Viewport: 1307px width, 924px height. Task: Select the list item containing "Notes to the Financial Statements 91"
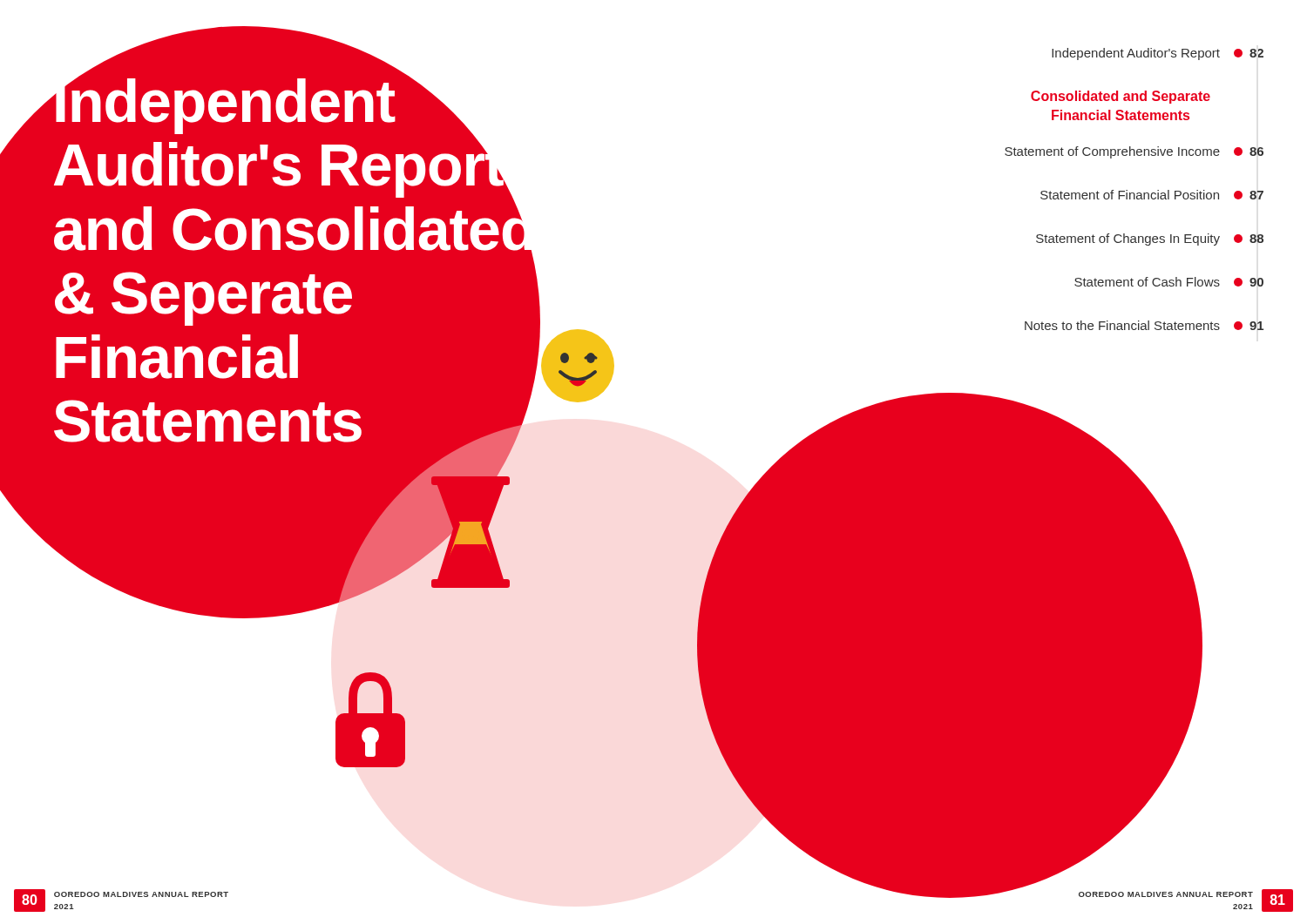coord(1146,325)
